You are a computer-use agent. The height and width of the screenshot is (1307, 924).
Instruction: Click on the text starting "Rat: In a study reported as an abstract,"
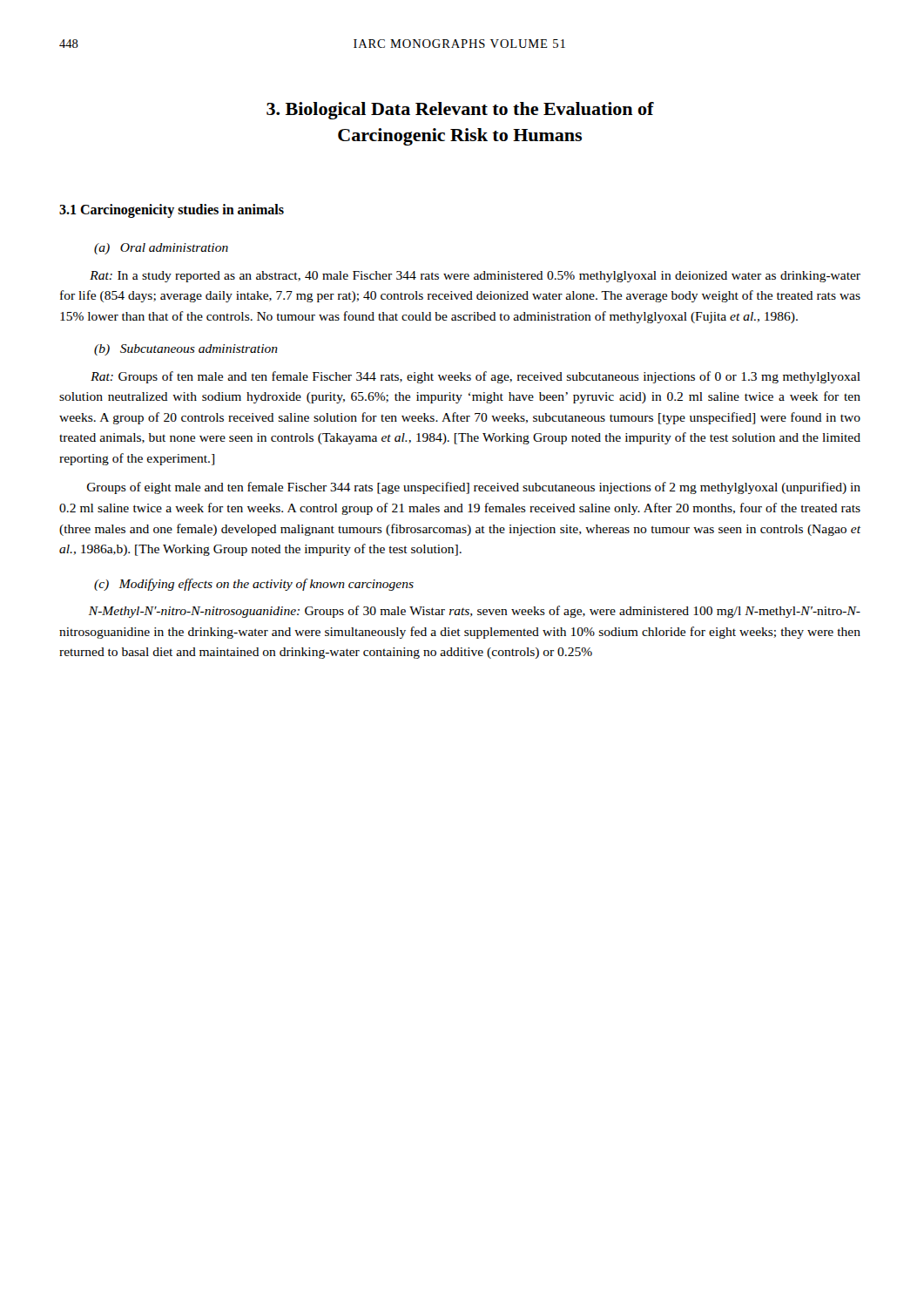tap(460, 295)
